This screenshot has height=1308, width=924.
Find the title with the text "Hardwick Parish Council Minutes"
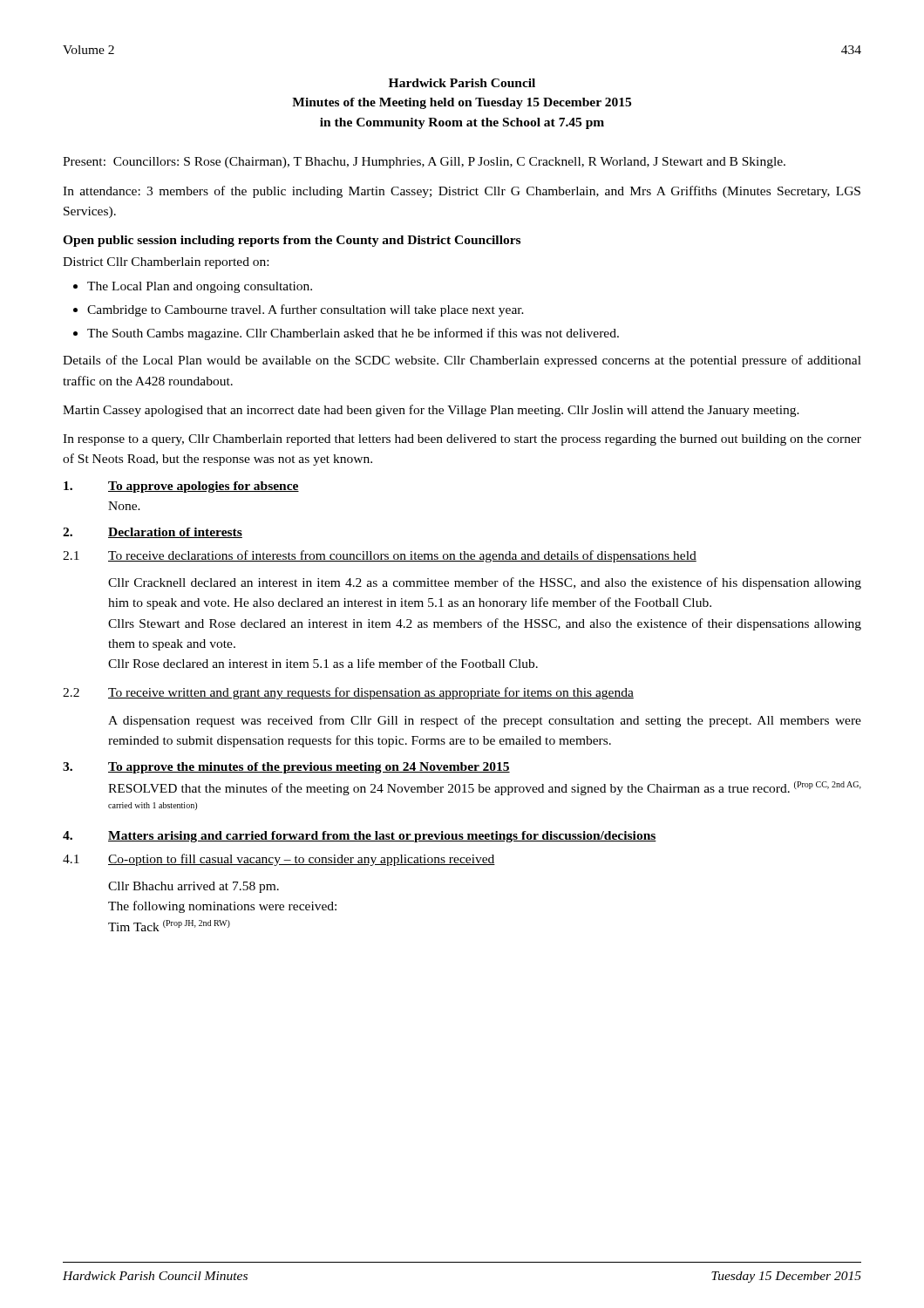462,103
